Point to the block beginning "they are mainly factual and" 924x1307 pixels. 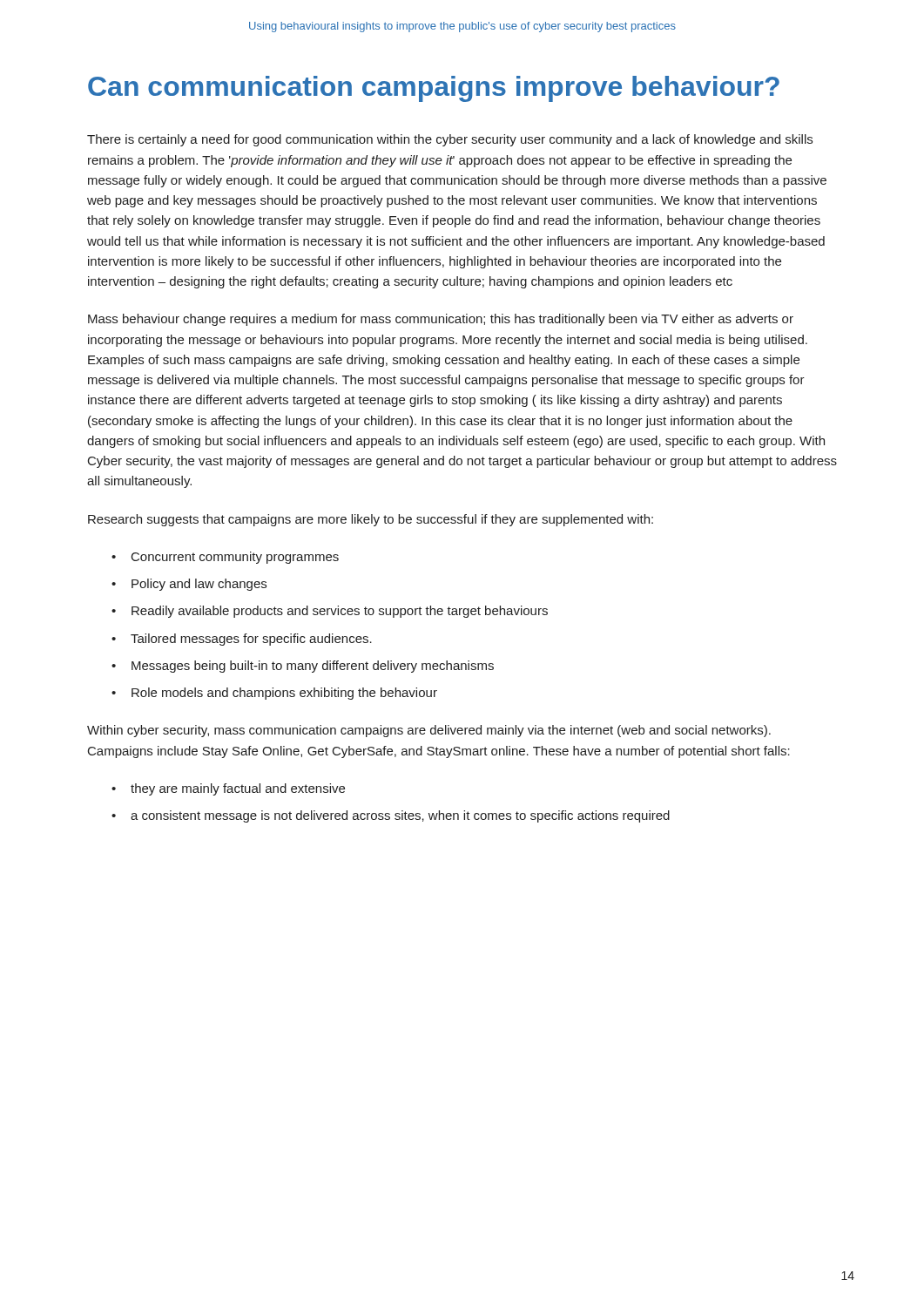pyautogui.click(x=238, y=788)
